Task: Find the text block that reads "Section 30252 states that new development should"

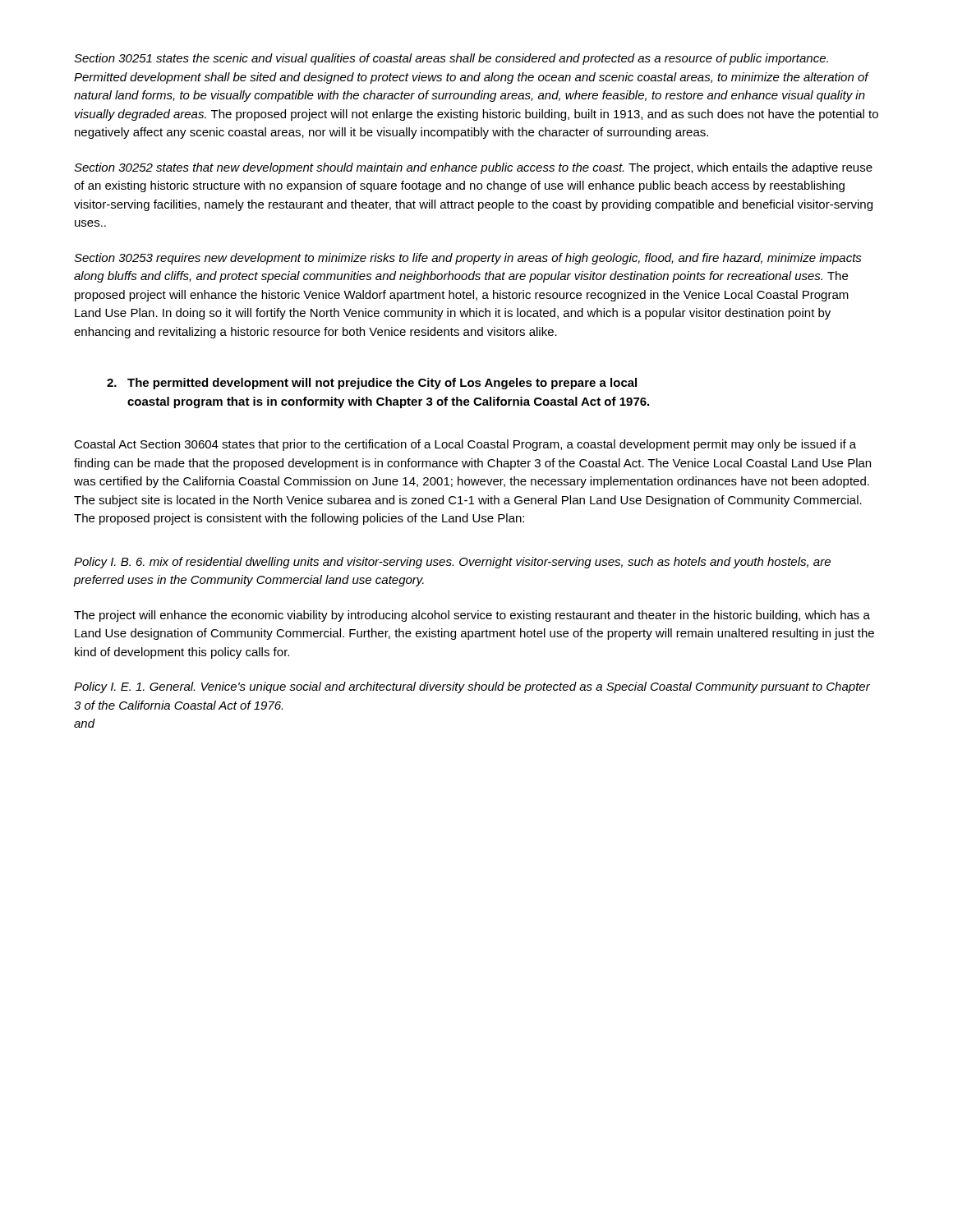Action: click(474, 194)
